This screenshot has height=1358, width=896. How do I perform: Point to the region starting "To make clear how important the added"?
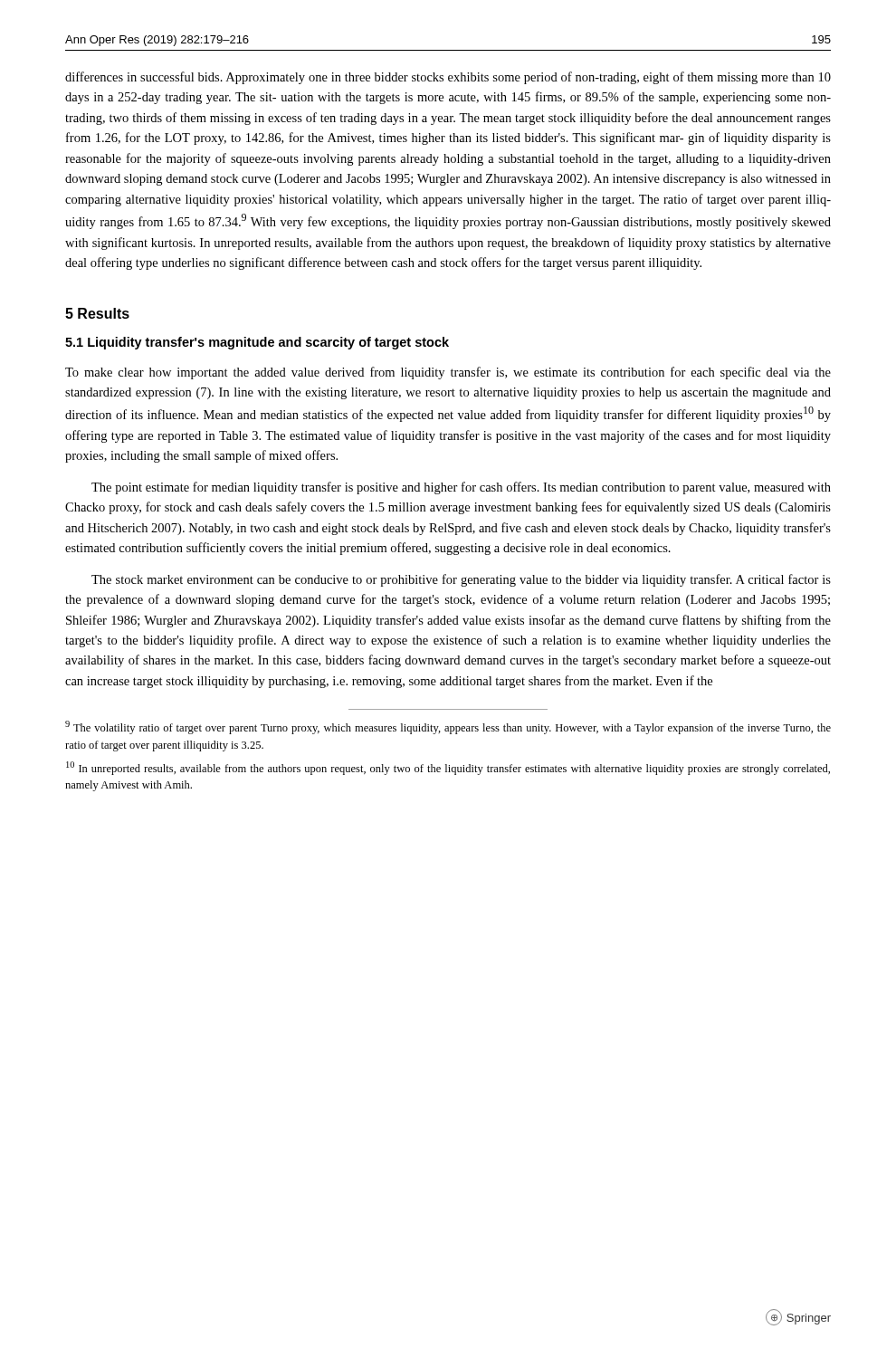(448, 414)
